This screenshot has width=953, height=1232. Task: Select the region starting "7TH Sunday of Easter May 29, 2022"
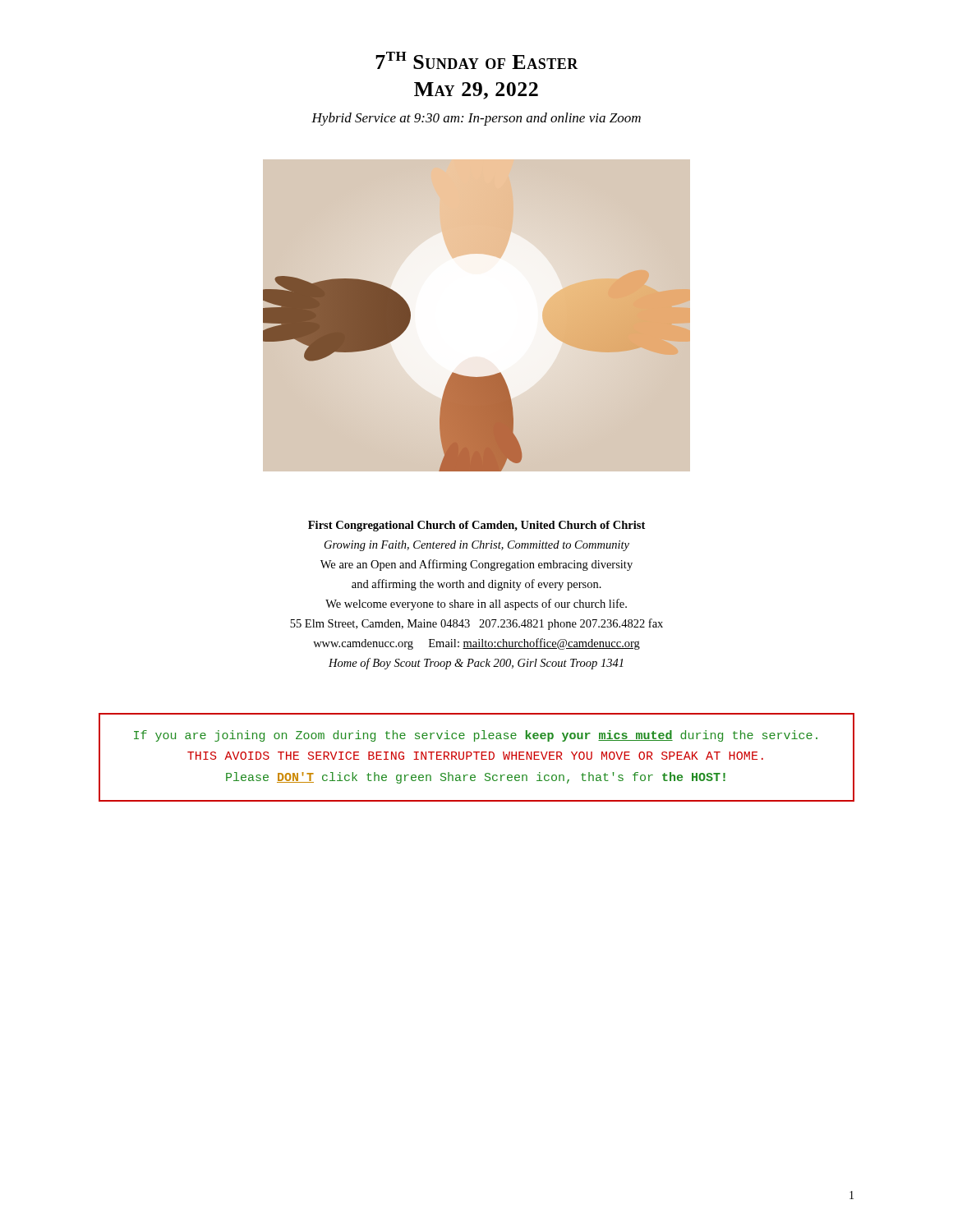(x=476, y=76)
